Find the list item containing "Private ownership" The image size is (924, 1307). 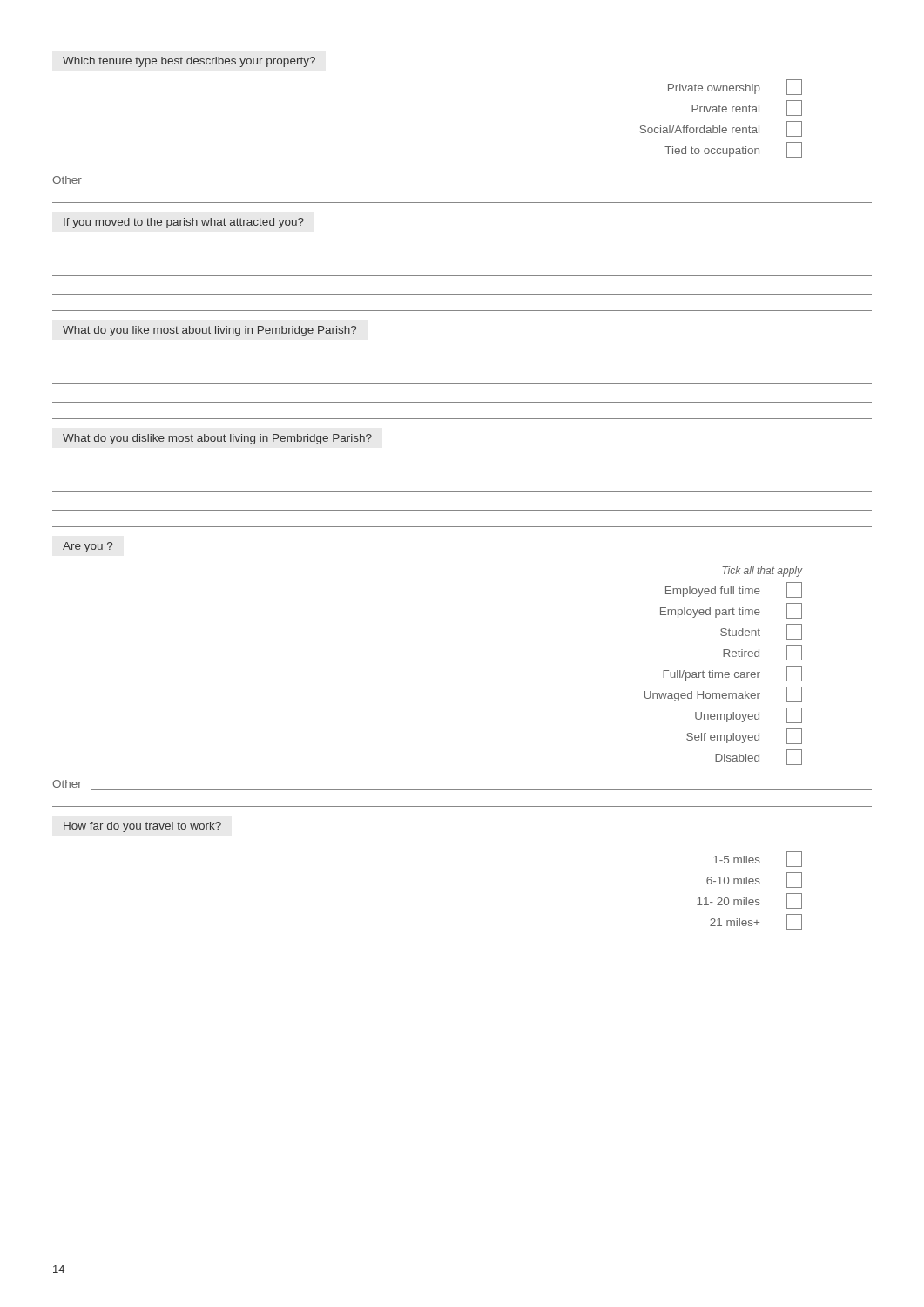pyautogui.click(x=734, y=87)
